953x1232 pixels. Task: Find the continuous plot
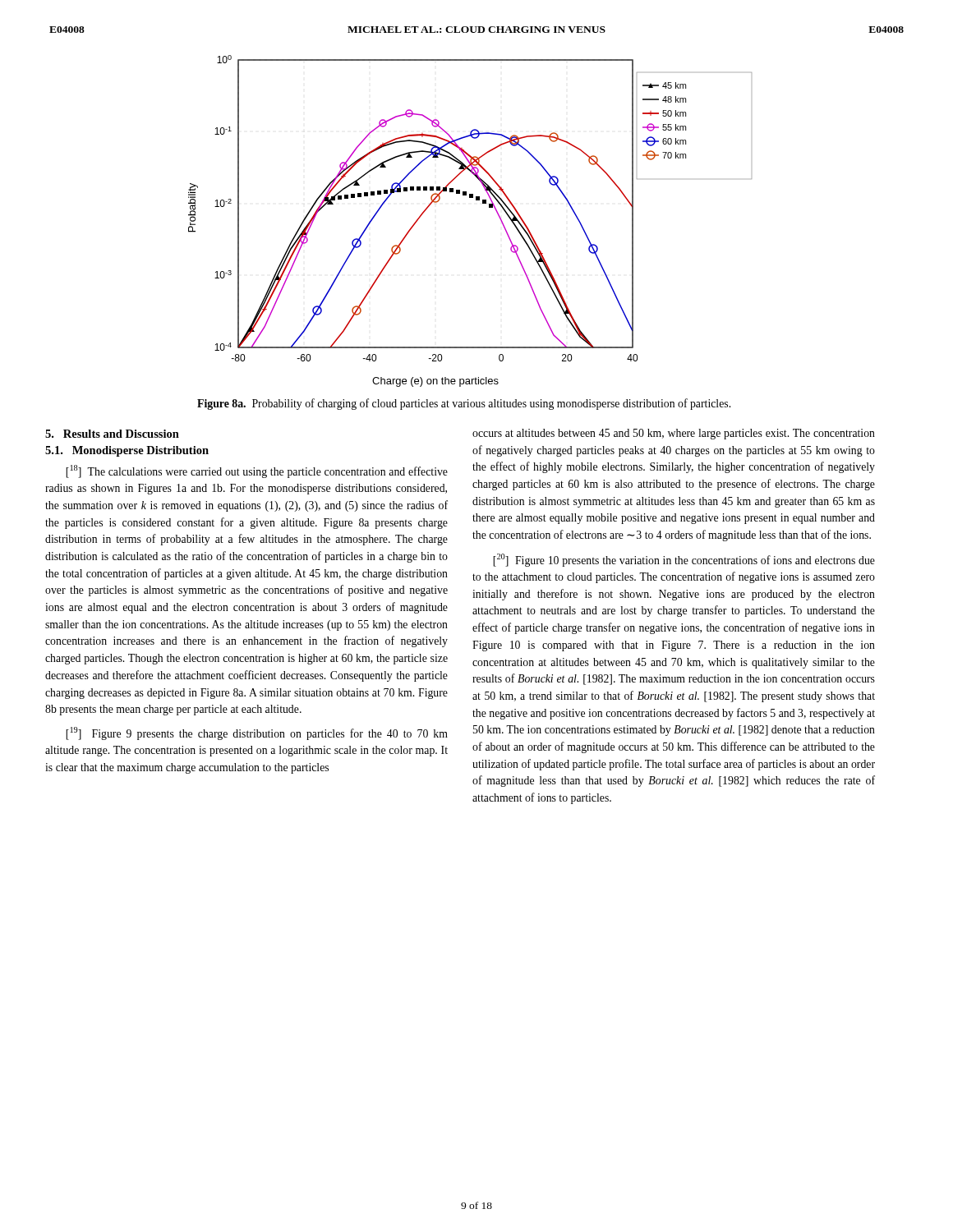[x=476, y=220]
